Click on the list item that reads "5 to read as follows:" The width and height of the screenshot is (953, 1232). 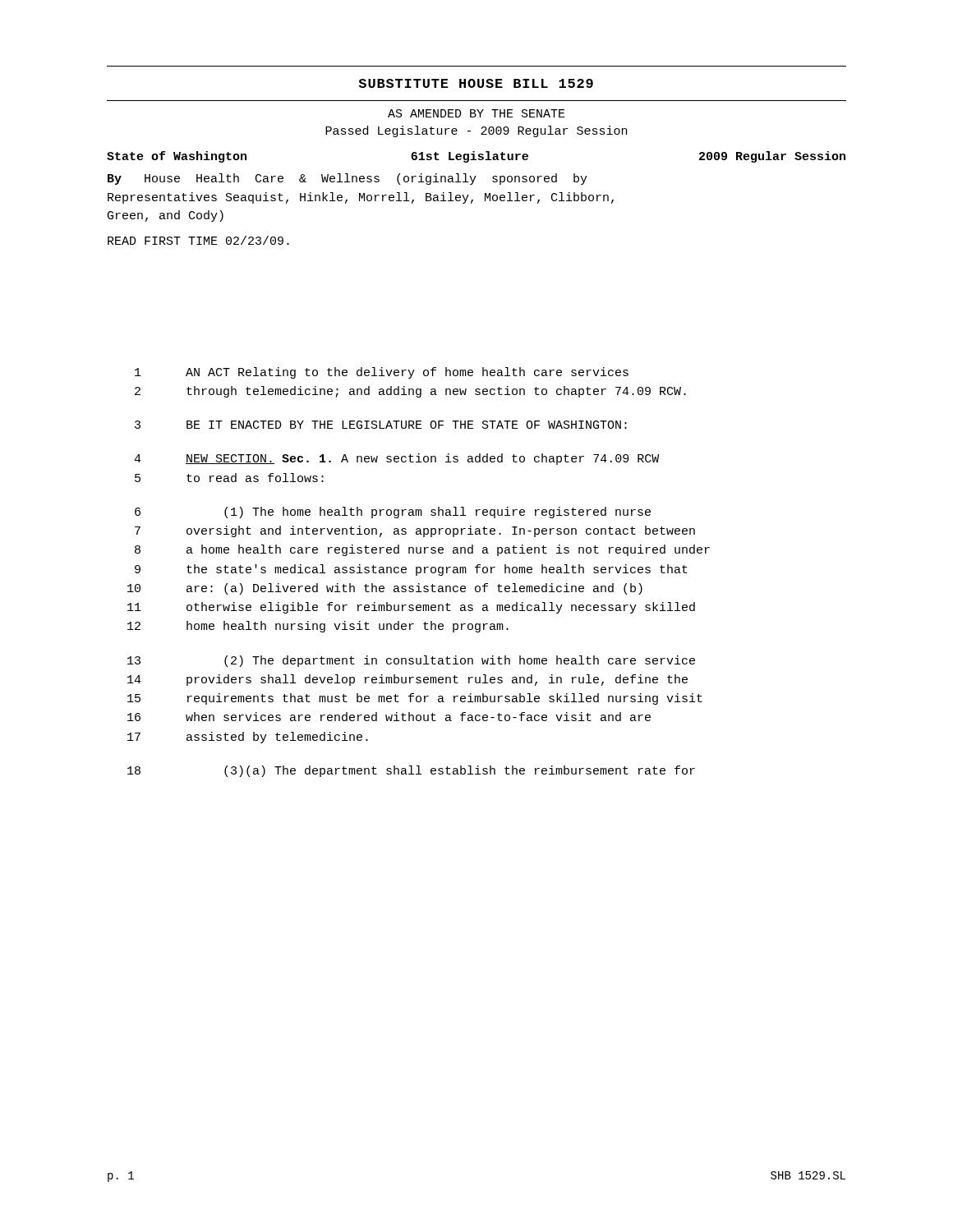[x=229, y=478]
